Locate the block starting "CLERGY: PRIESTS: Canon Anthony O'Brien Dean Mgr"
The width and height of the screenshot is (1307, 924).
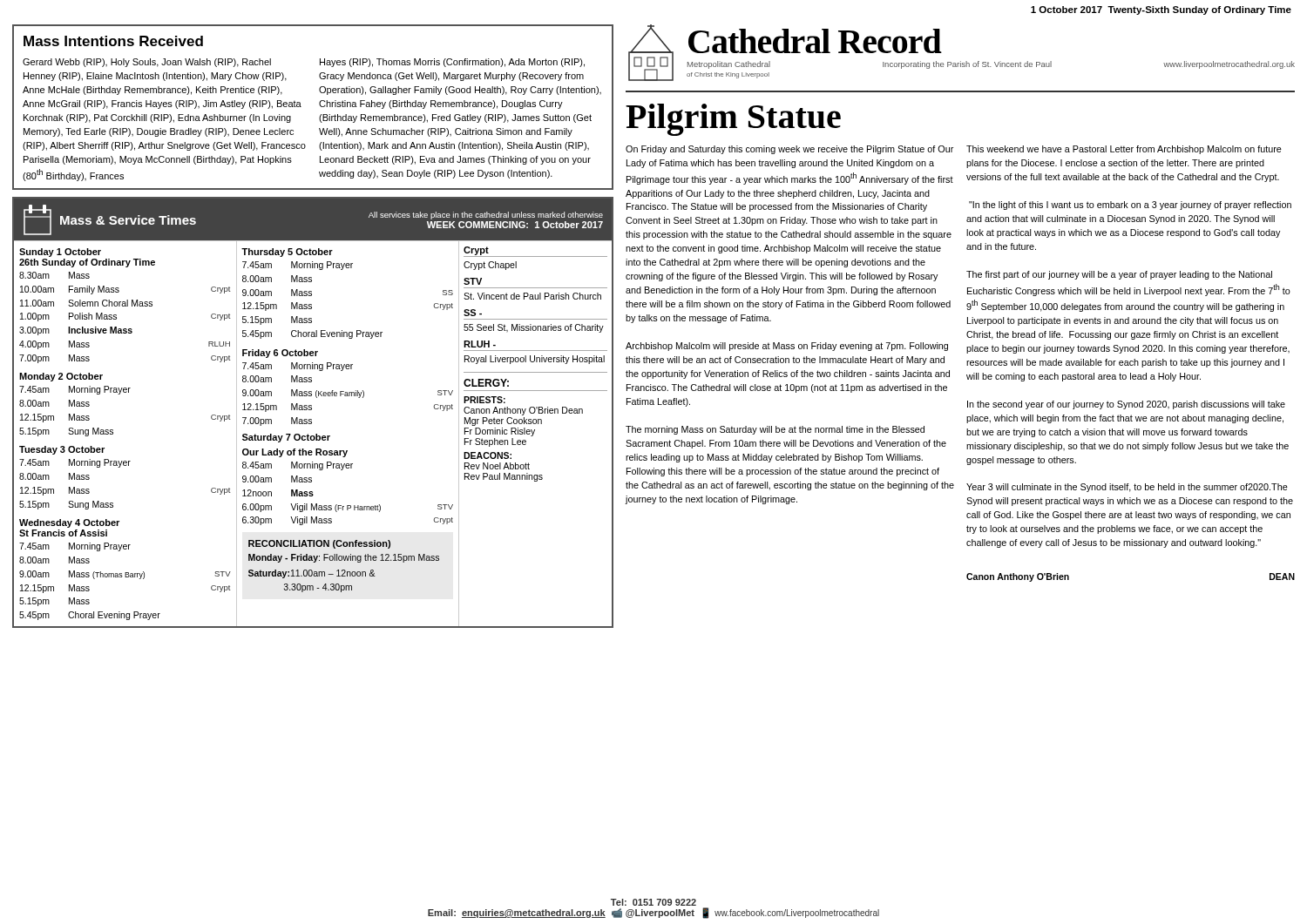point(535,429)
